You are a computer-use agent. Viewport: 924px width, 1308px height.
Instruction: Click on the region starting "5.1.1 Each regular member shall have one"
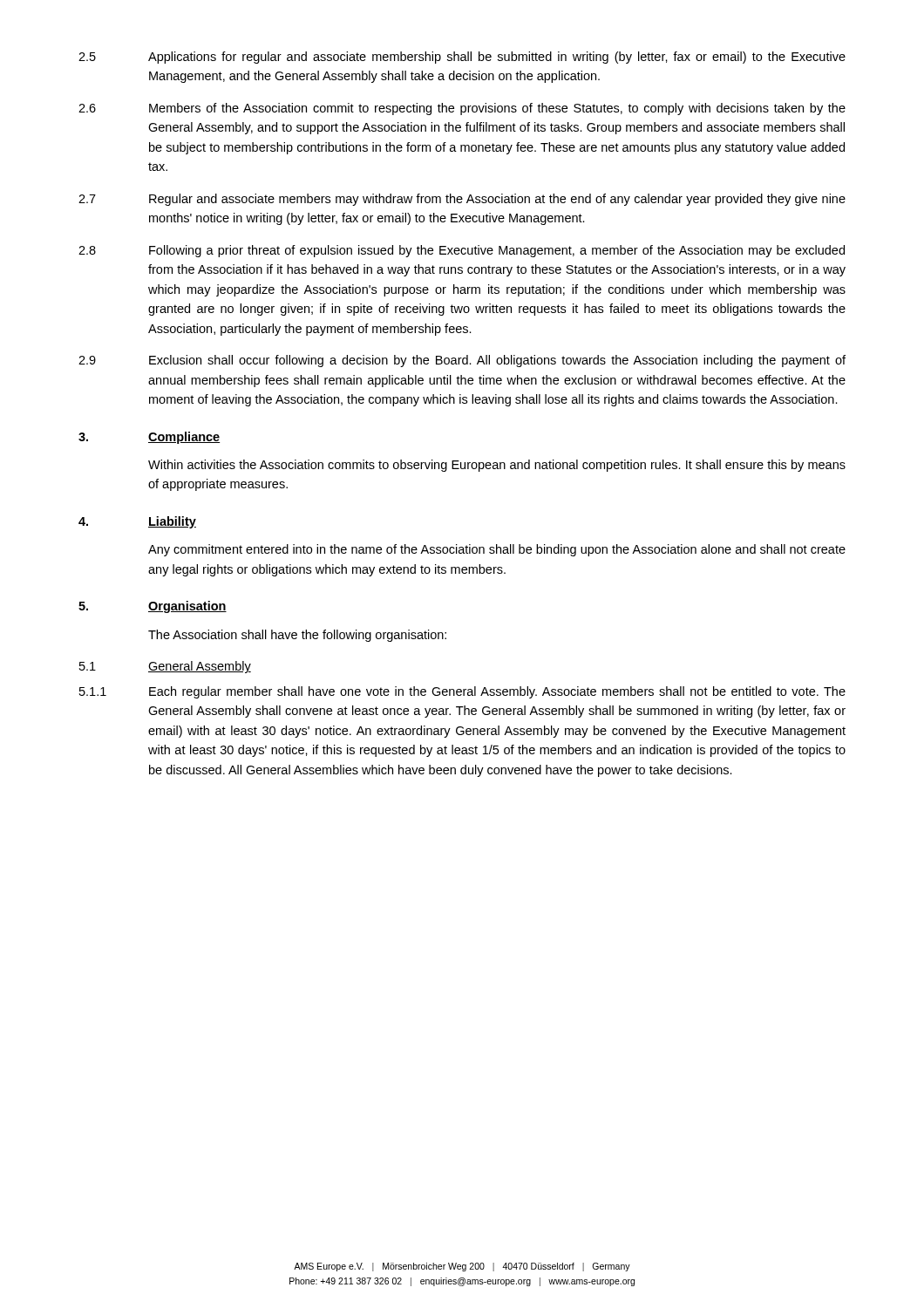click(x=462, y=731)
